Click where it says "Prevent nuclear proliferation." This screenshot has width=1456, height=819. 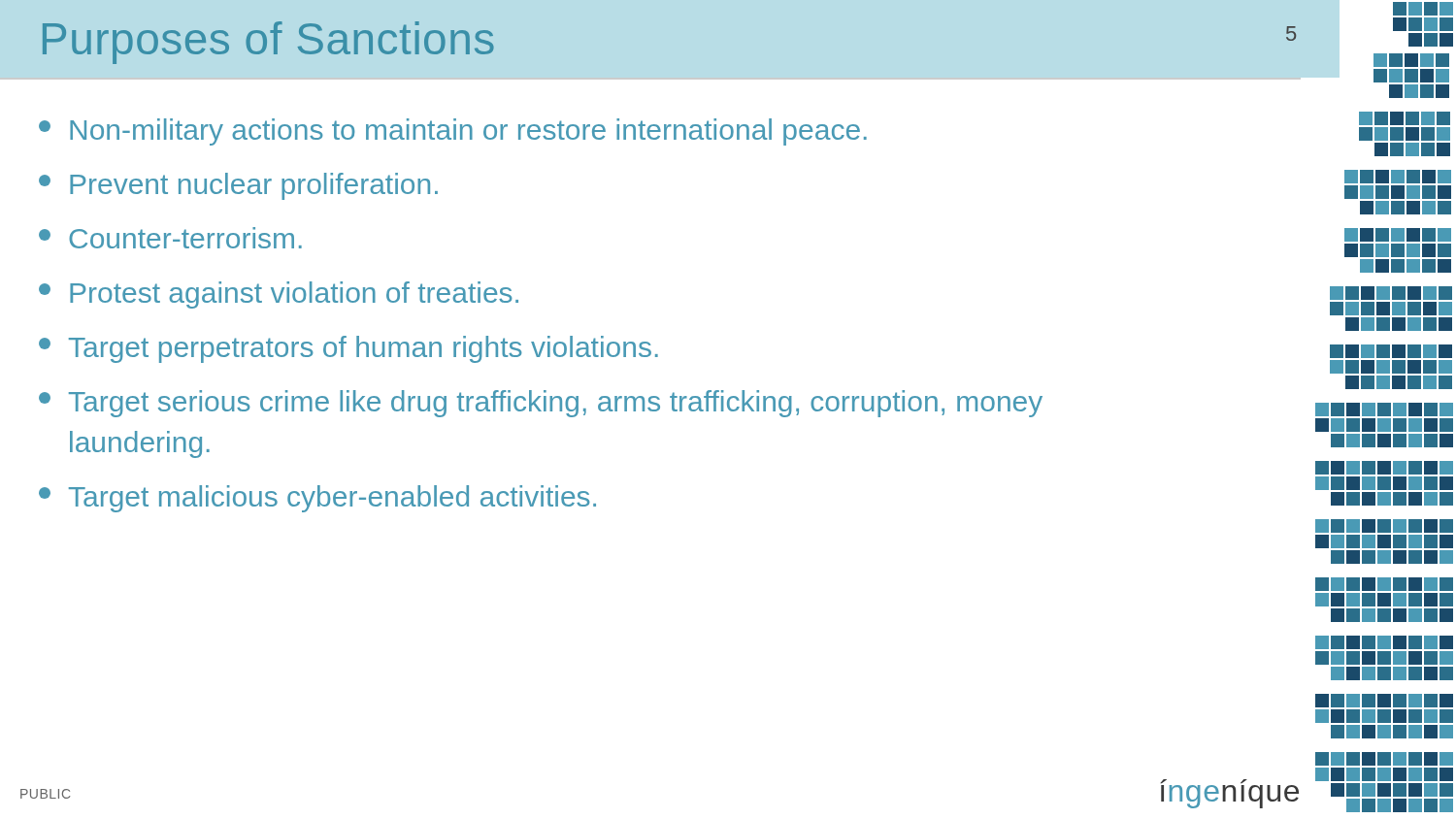pos(238,186)
